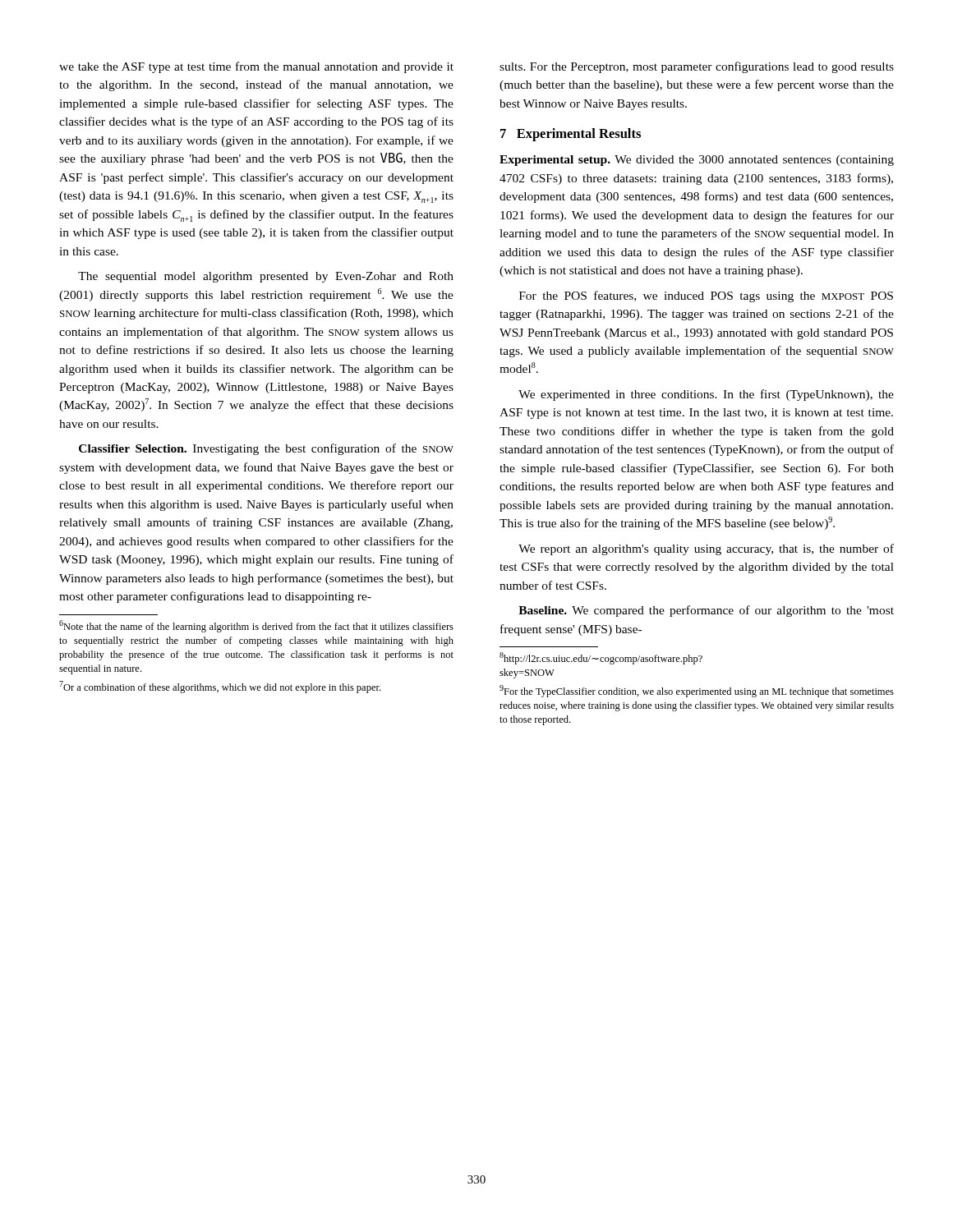Locate the text starting "We experimented in three conditions. In"
The image size is (953, 1232).
(697, 459)
